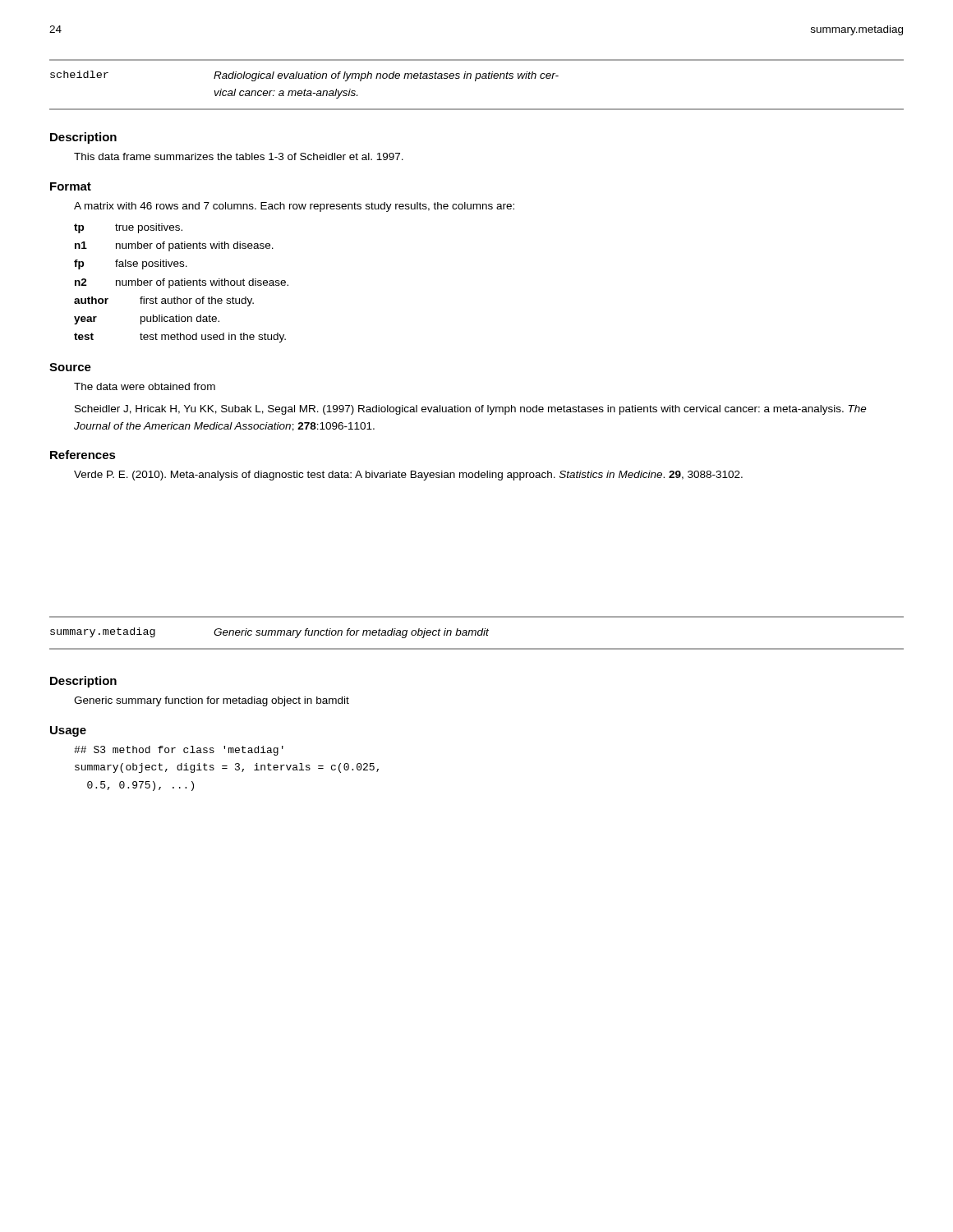Screen dimensions: 1232x953
Task: Locate the passage starting "year publication date."
Action: point(147,319)
